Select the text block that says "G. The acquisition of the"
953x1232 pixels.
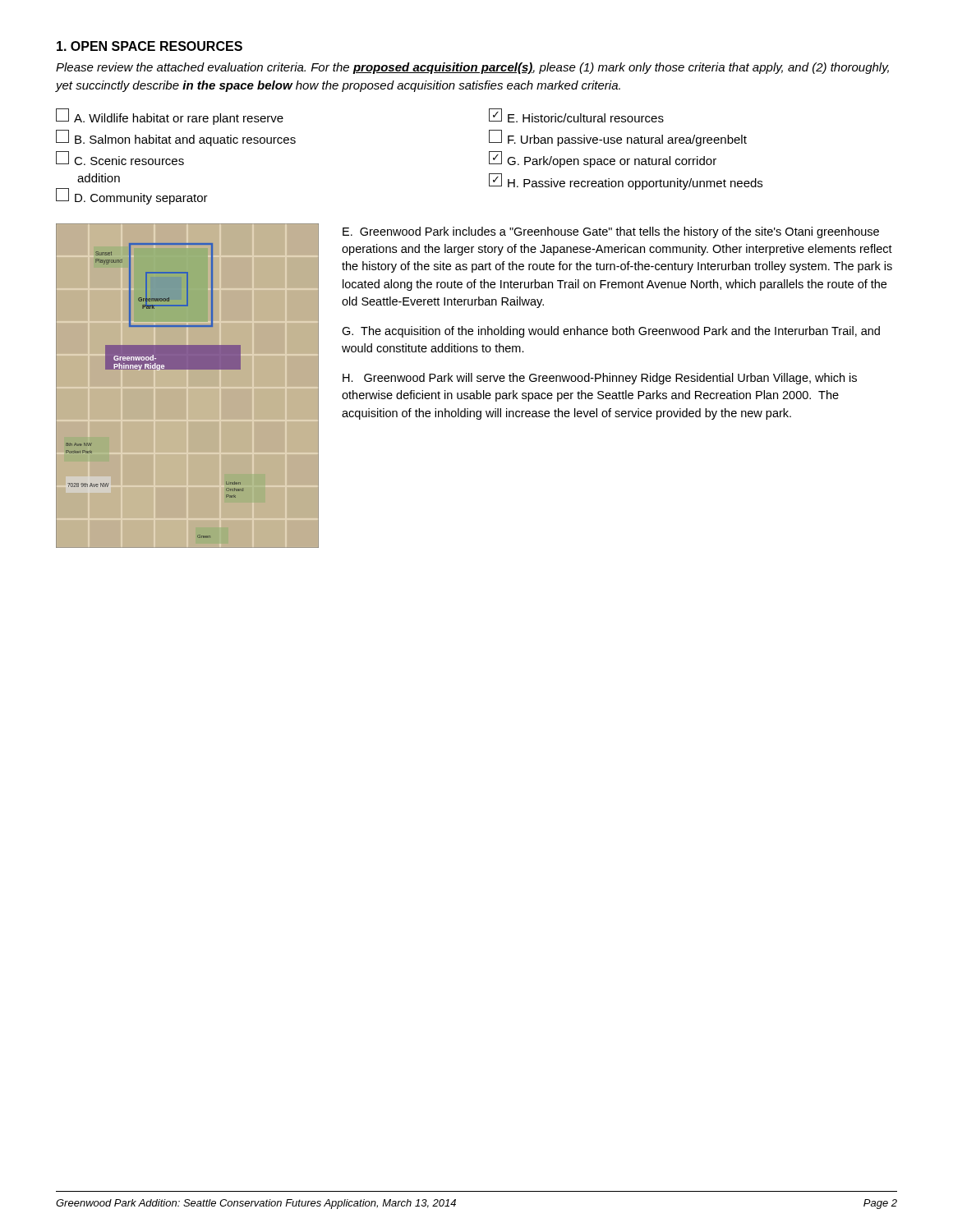(619, 340)
